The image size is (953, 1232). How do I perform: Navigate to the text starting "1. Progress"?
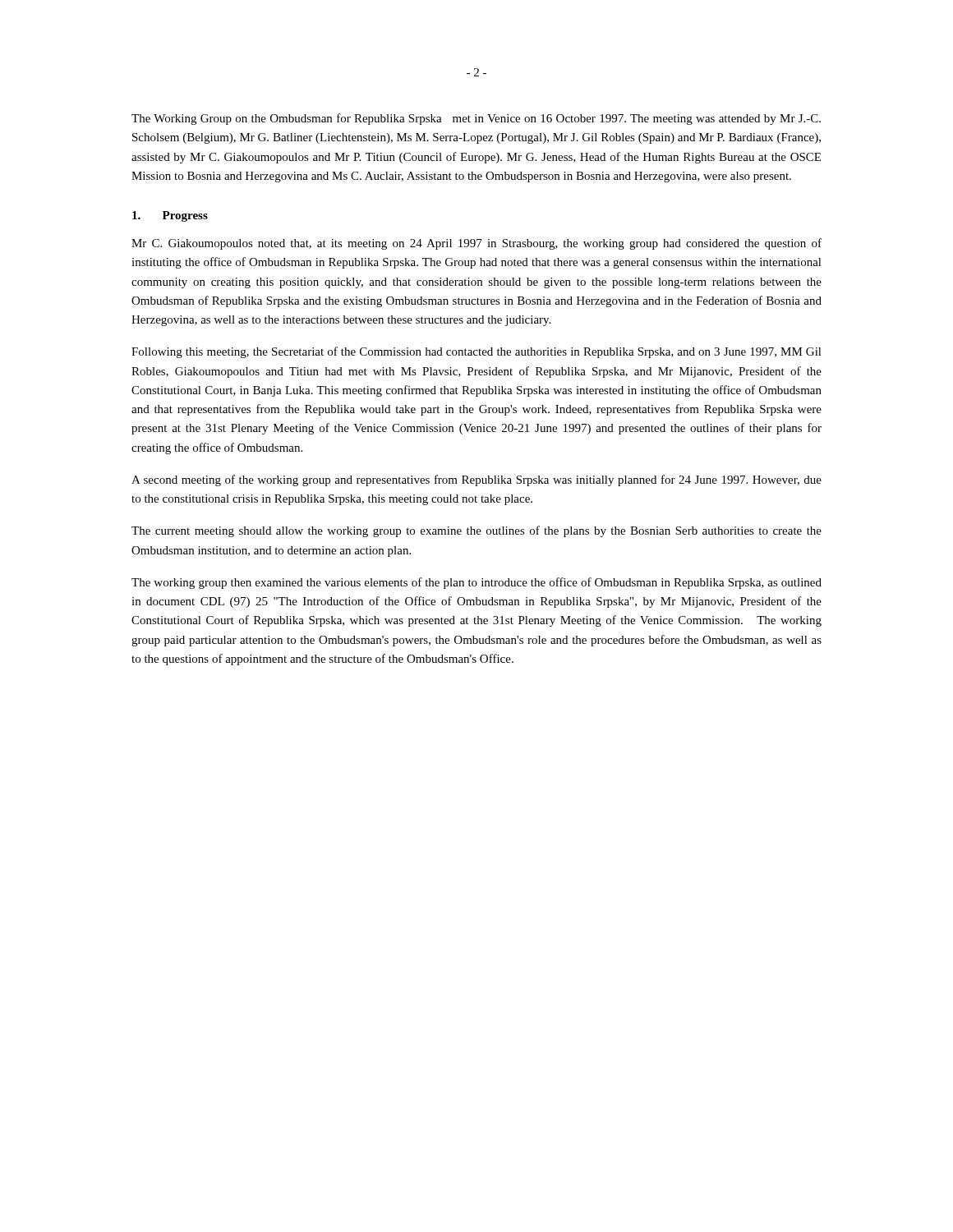[x=170, y=215]
